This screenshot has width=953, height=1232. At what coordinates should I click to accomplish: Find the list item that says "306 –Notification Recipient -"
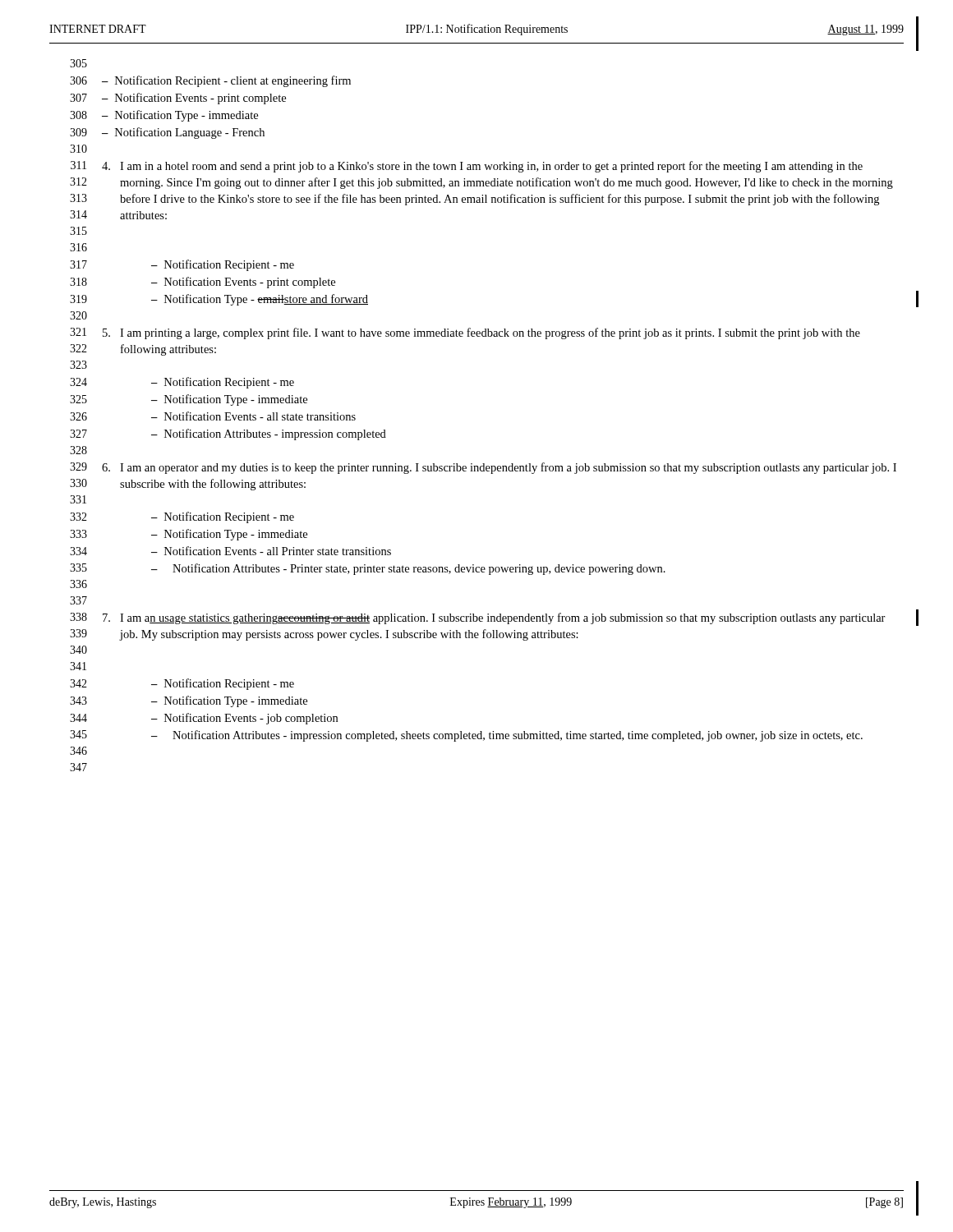click(210, 81)
